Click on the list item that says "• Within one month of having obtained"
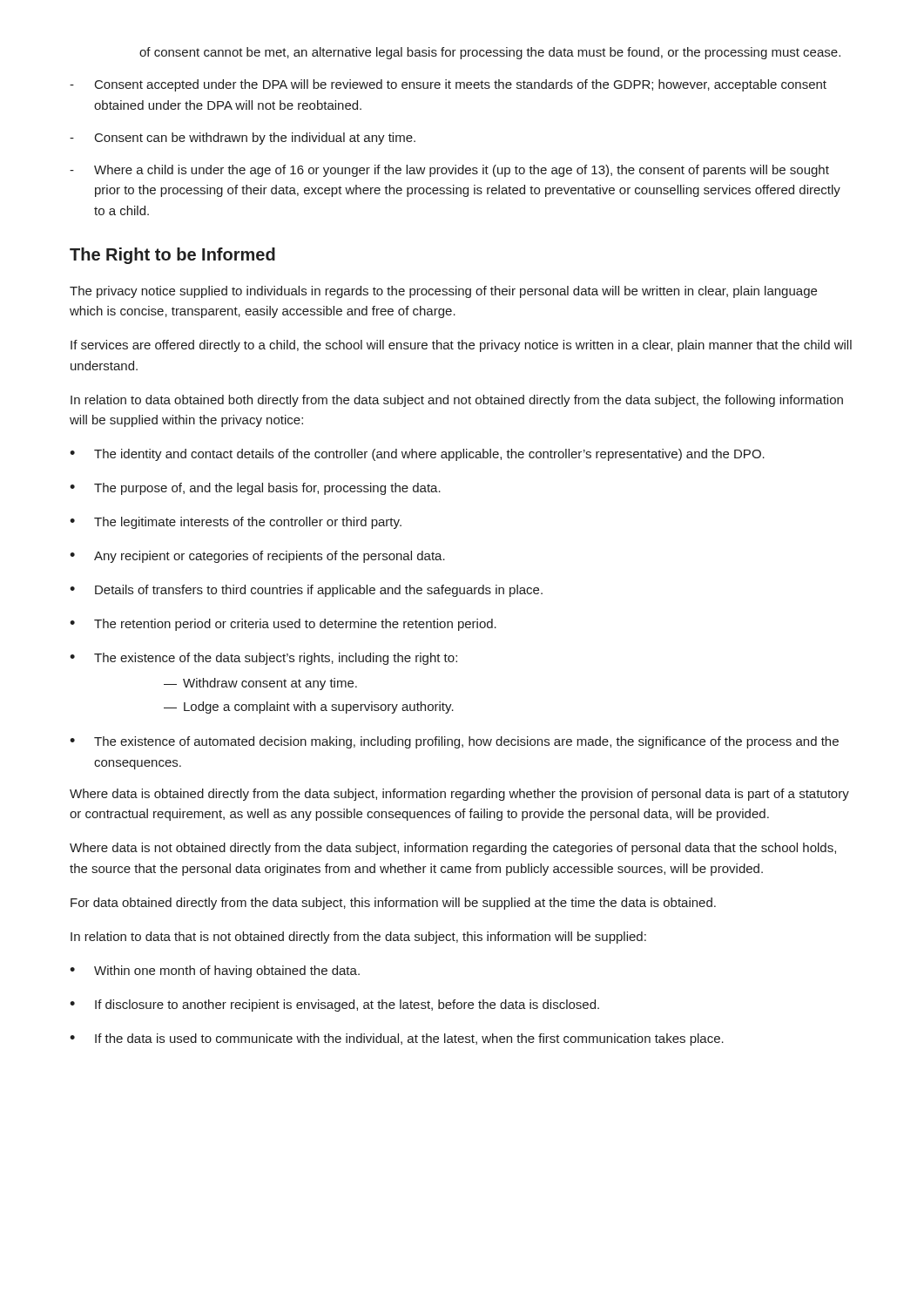Viewport: 924px width, 1307px height. click(x=215, y=972)
